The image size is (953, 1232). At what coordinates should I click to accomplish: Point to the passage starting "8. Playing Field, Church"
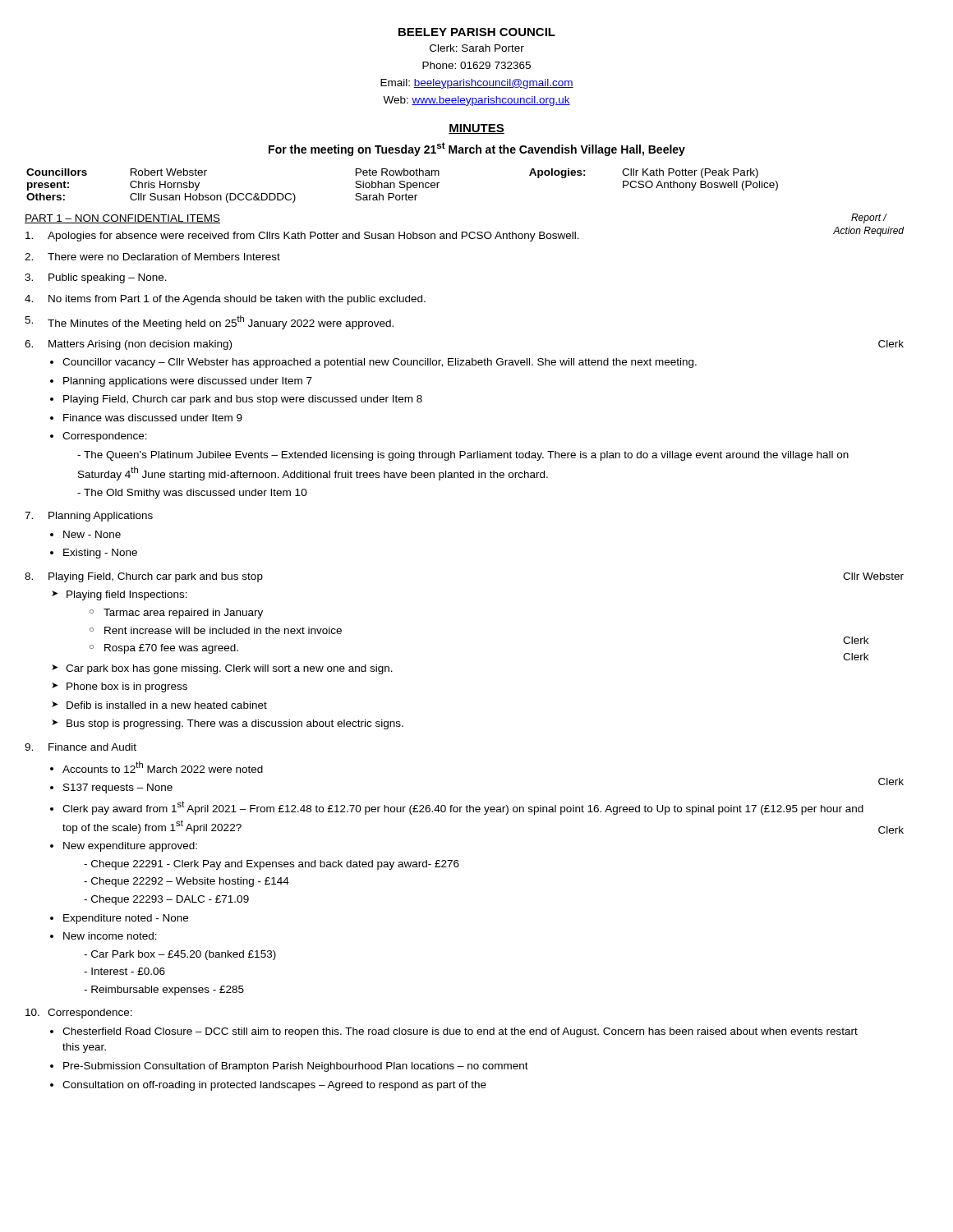pos(157,577)
